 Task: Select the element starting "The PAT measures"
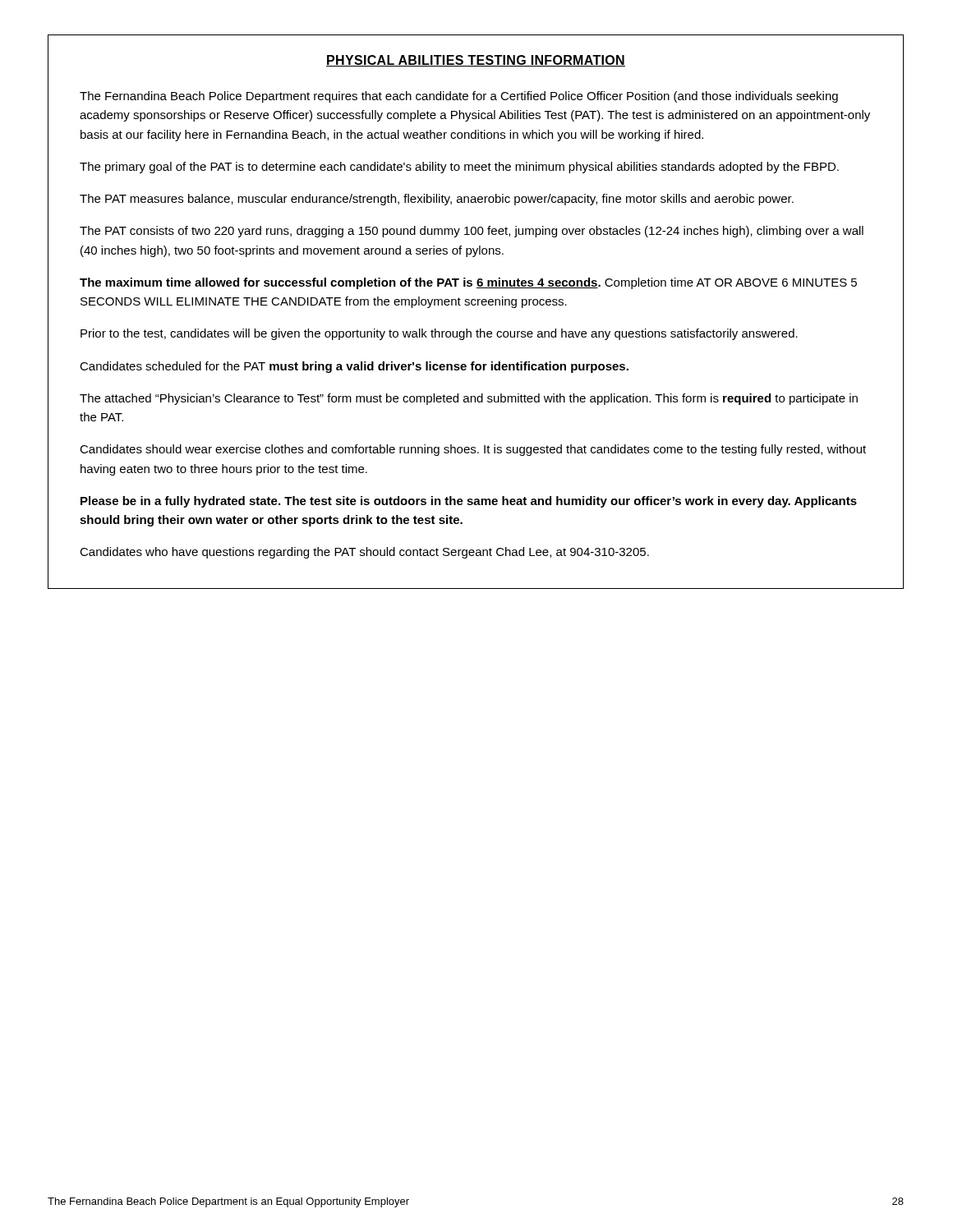[437, 198]
